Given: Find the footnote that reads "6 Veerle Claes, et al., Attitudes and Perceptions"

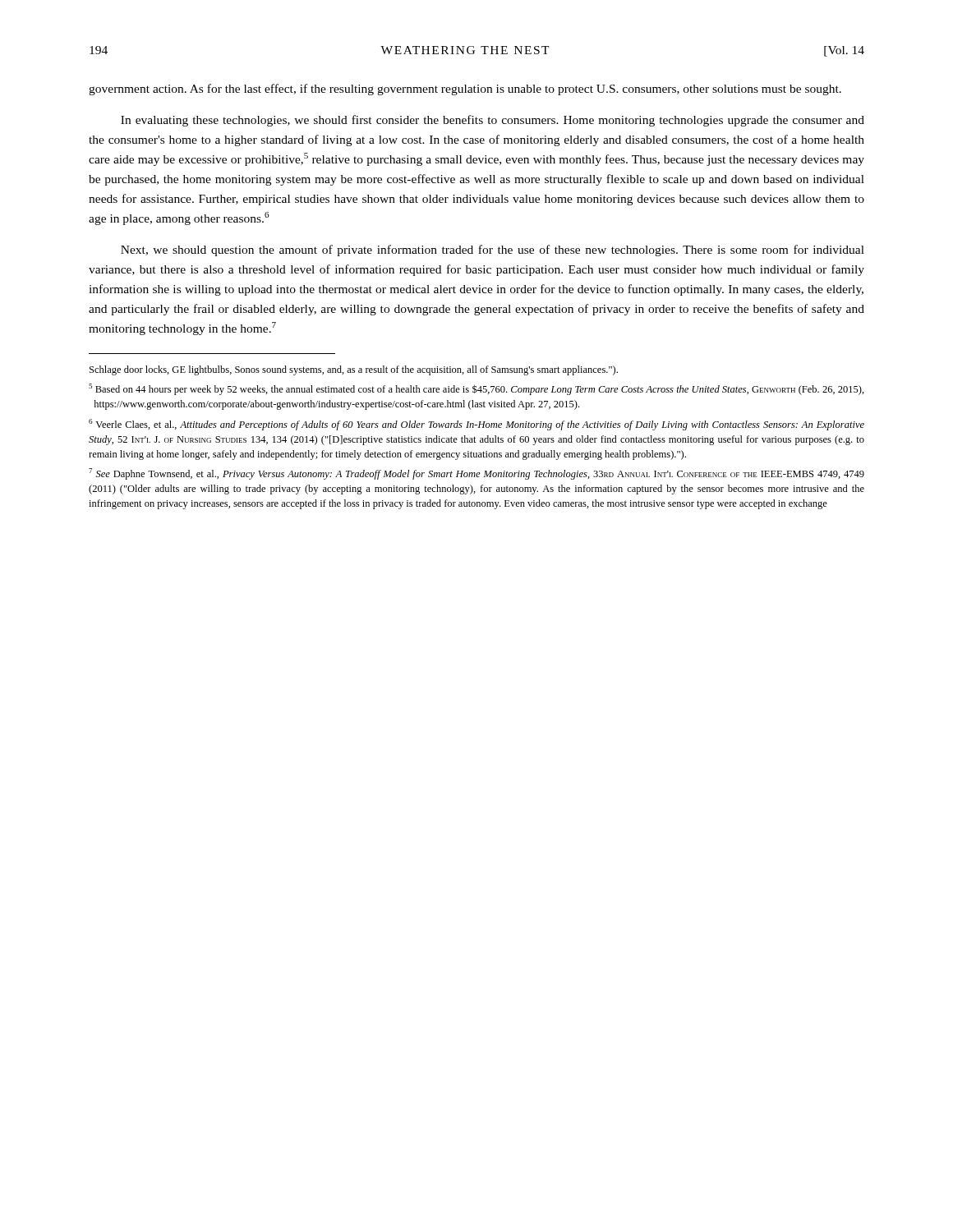Looking at the screenshot, I should click(476, 438).
